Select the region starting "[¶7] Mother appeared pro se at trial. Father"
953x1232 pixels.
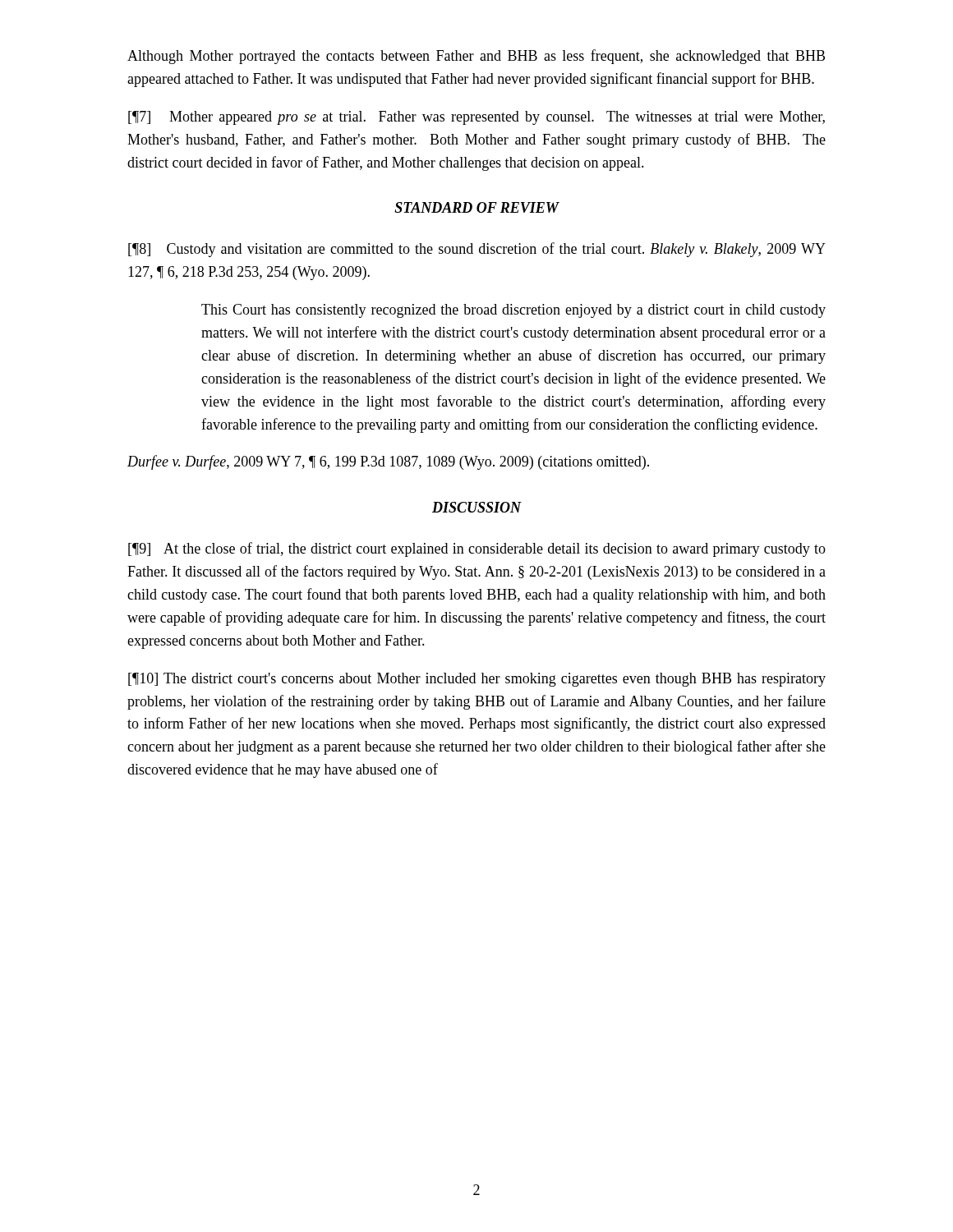coord(476,140)
